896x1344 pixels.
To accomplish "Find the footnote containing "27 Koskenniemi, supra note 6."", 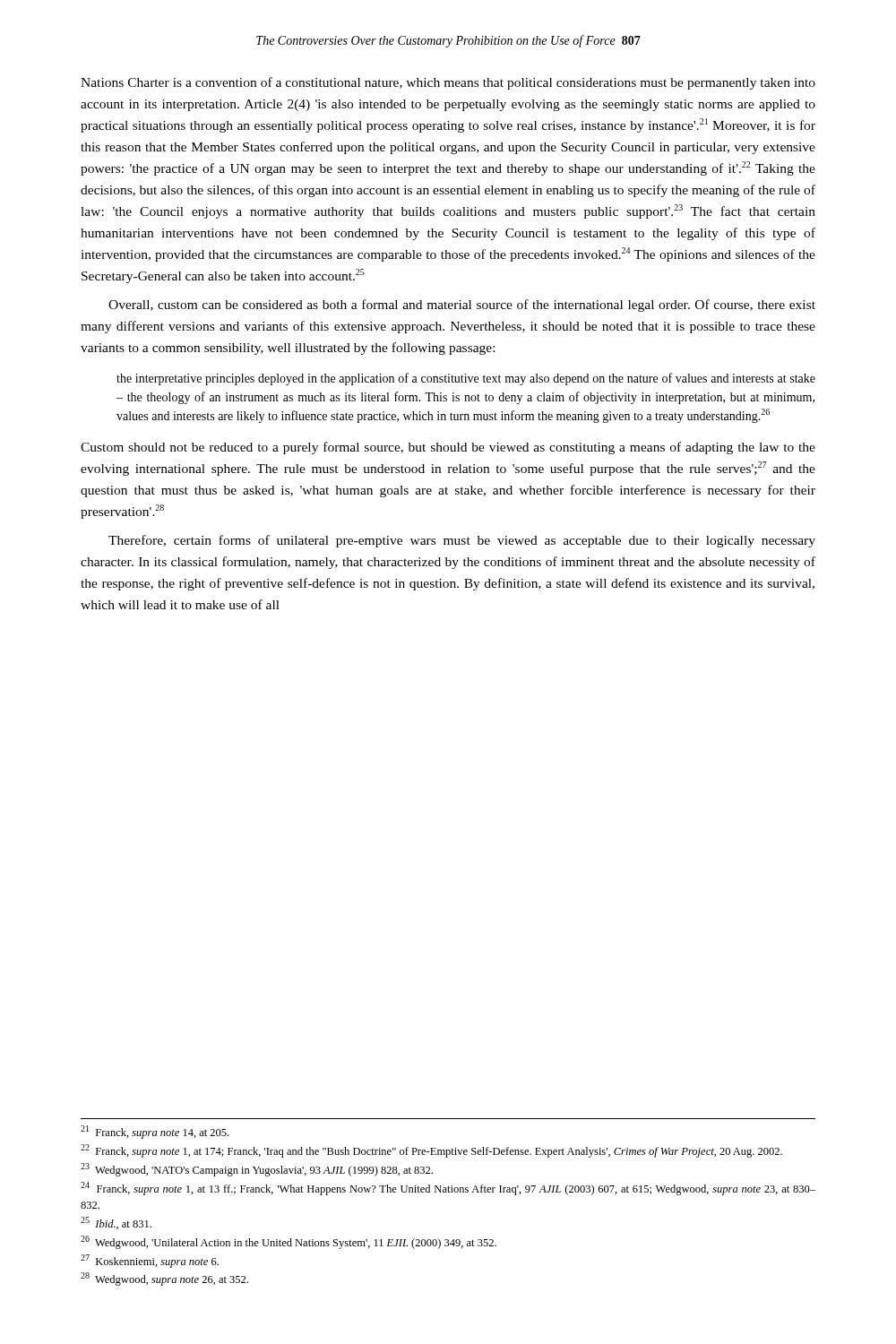I will 150,1260.
